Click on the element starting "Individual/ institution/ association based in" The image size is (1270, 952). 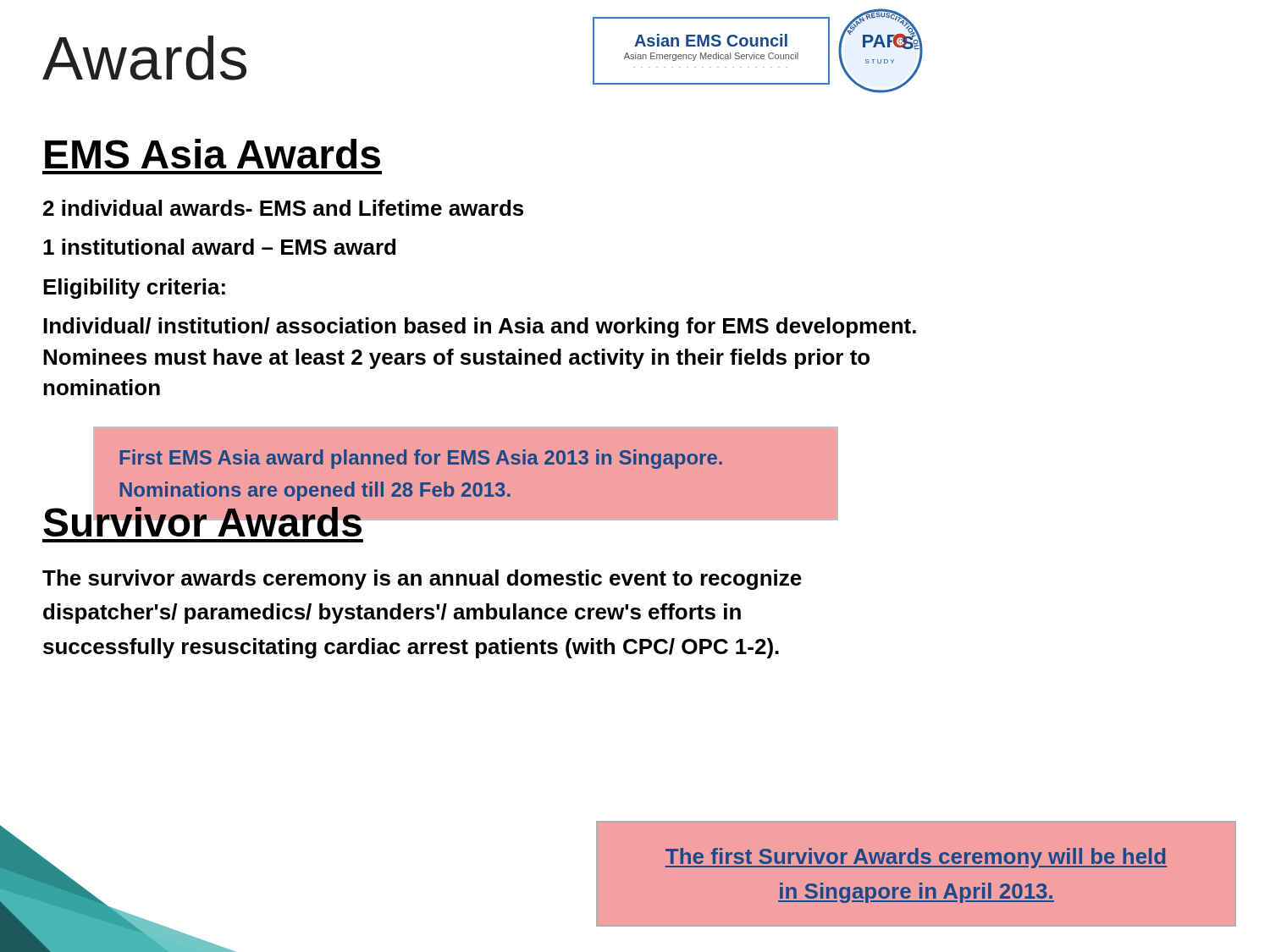[480, 357]
